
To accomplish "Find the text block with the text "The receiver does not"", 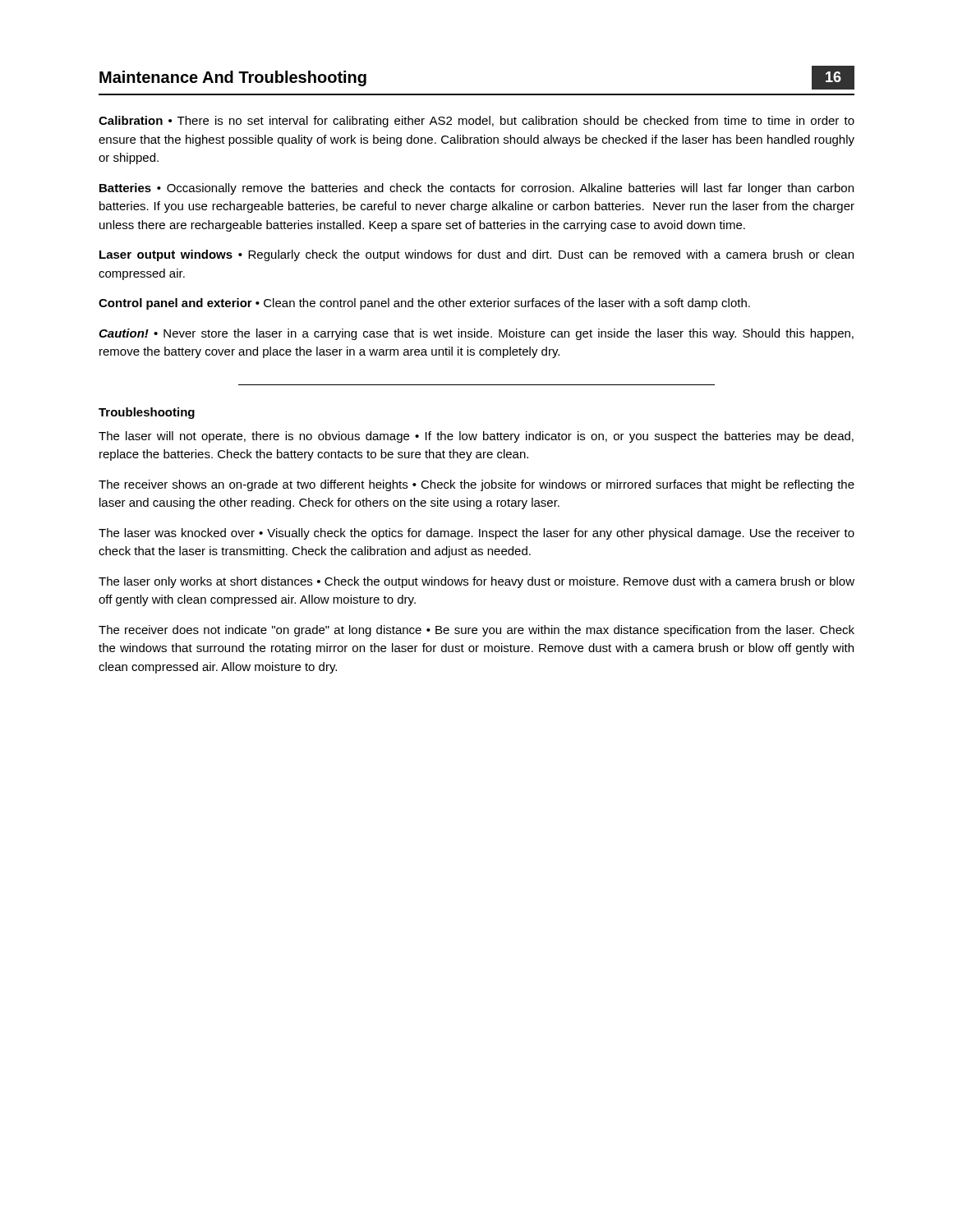I will [476, 648].
